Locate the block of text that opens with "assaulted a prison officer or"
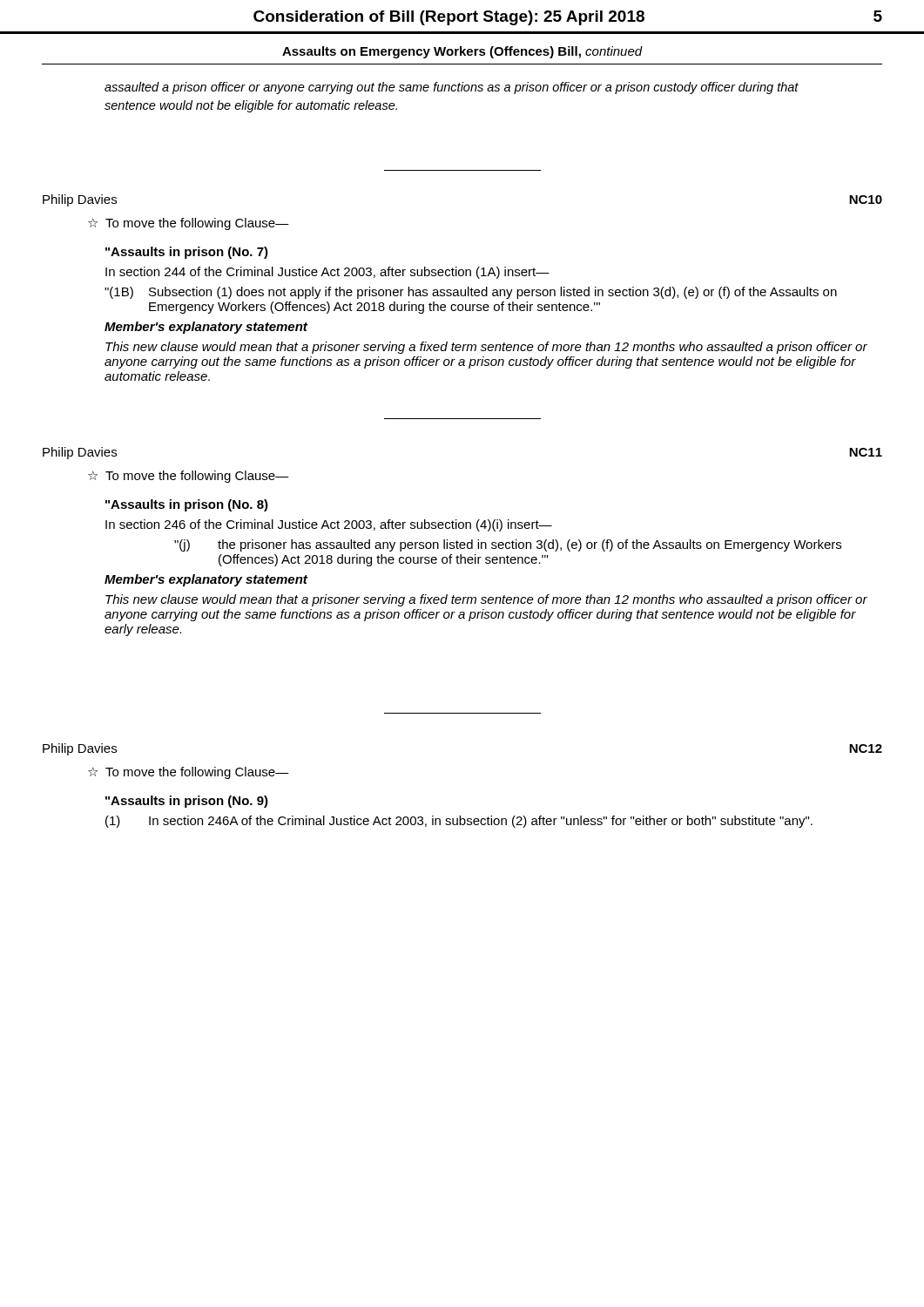 click(x=451, y=96)
